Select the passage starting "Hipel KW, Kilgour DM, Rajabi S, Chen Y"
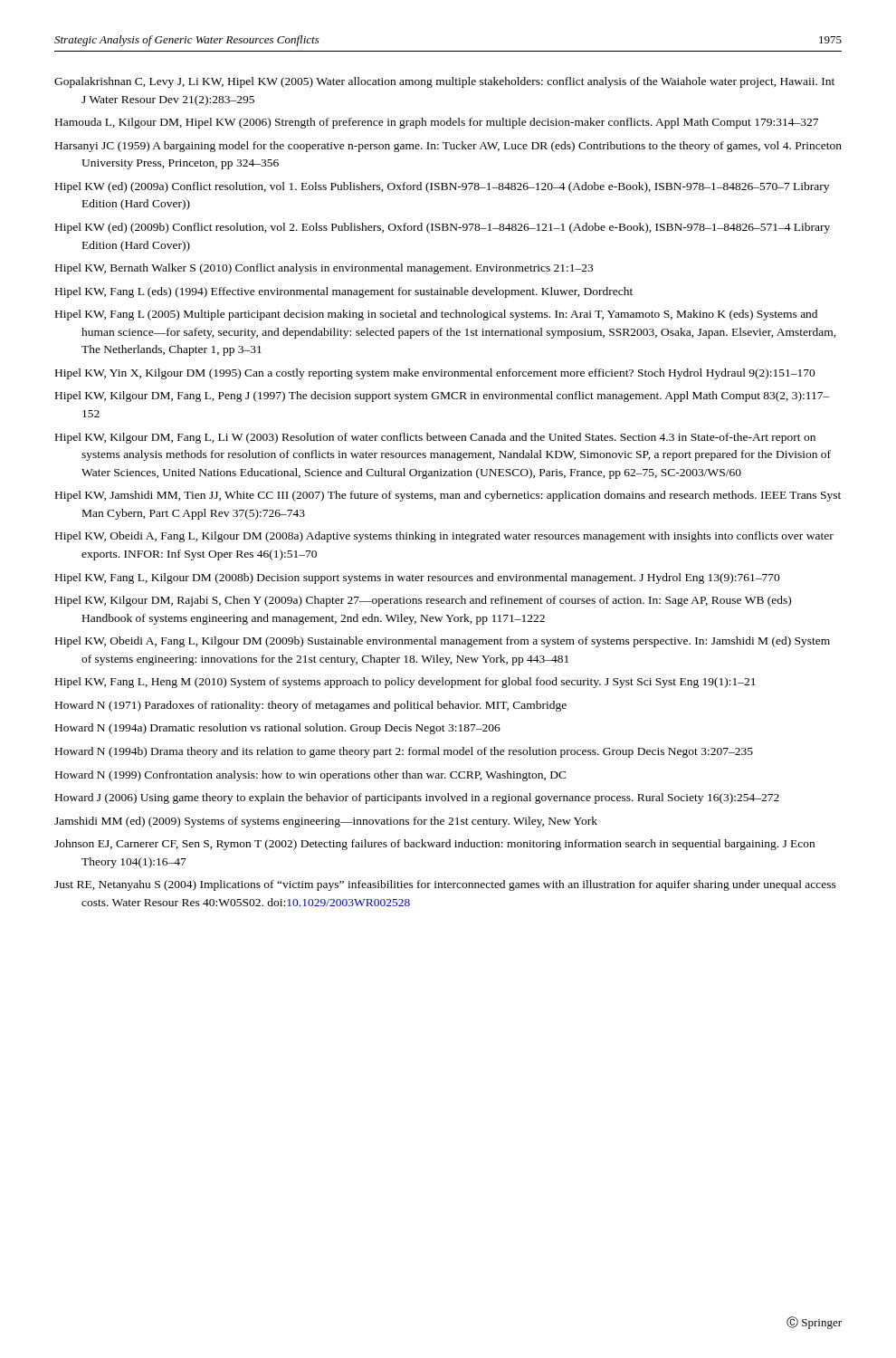This screenshot has width=896, height=1358. [423, 609]
